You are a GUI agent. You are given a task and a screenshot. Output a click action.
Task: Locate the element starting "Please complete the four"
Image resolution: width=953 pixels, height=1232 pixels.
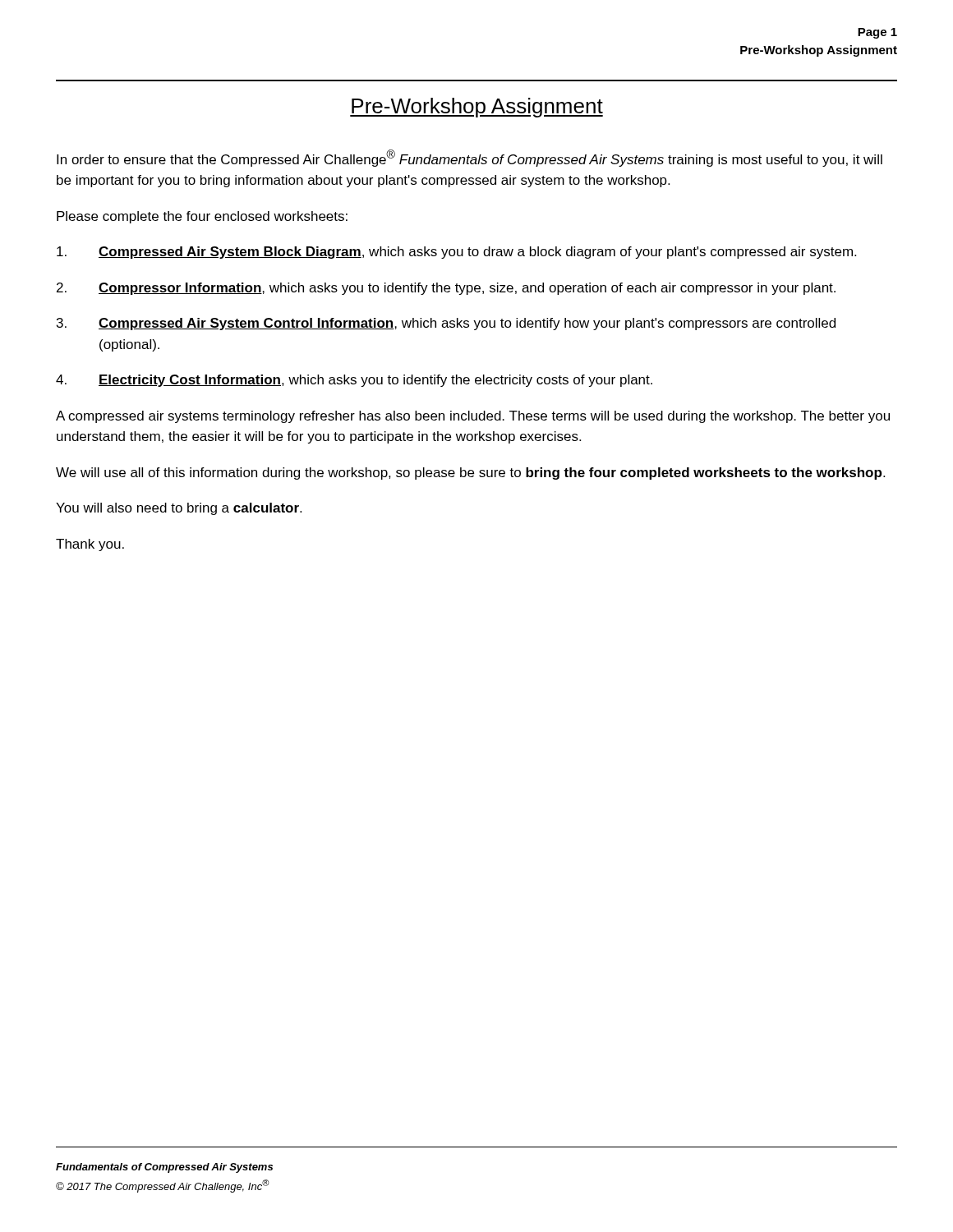202,216
